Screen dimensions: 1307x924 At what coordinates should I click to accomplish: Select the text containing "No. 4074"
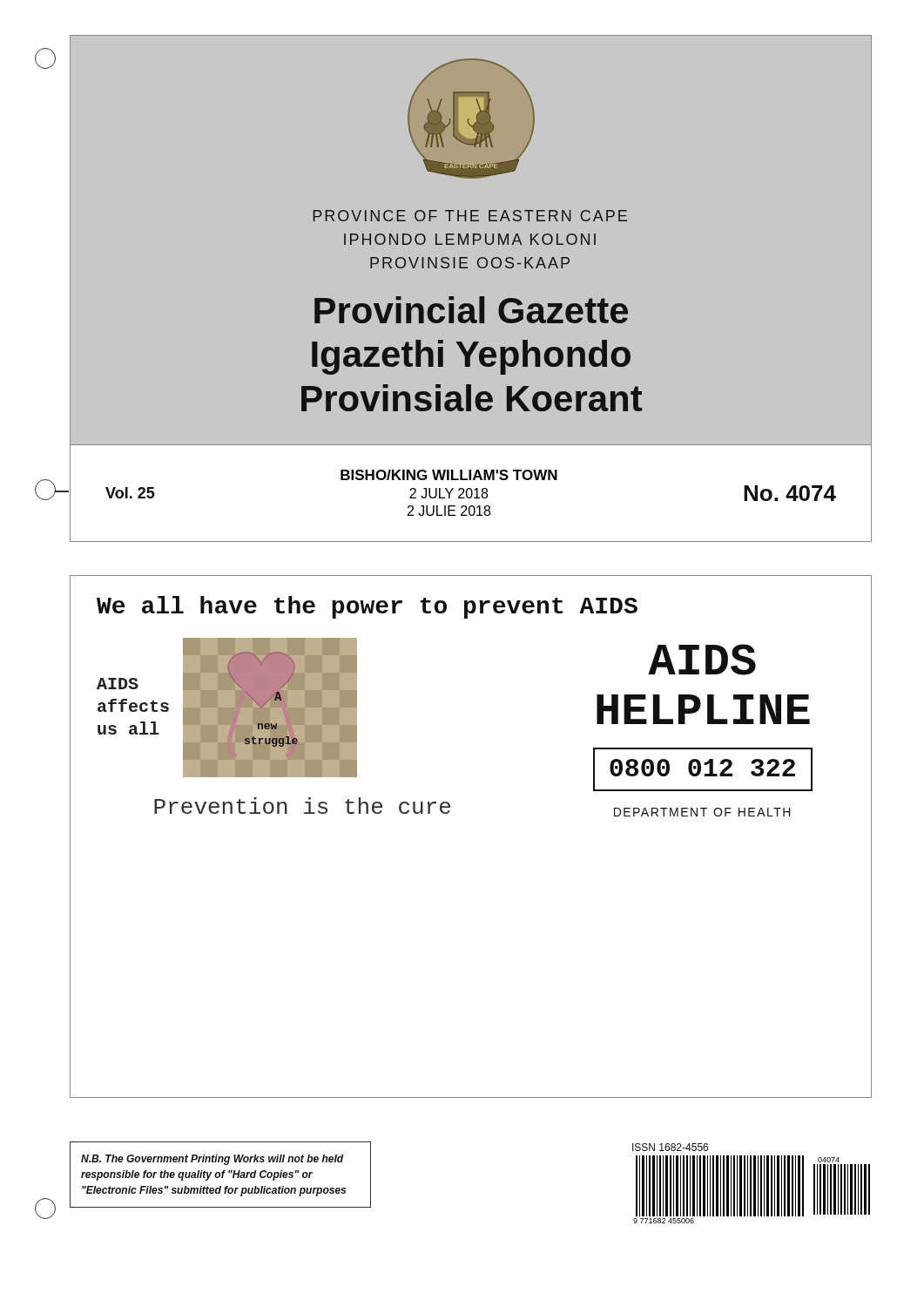tap(789, 493)
